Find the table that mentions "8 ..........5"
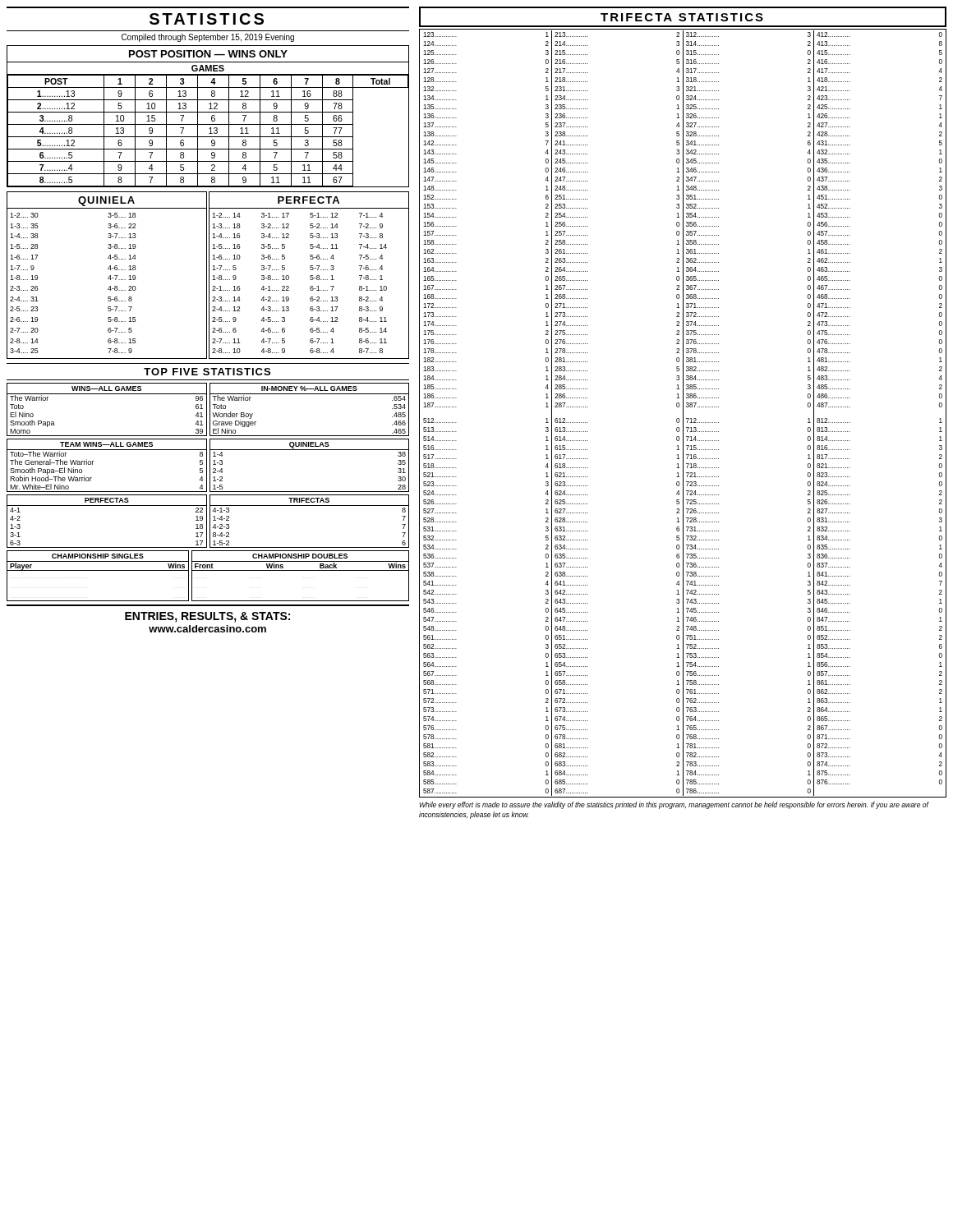The image size is (953, 1232). 208,131
